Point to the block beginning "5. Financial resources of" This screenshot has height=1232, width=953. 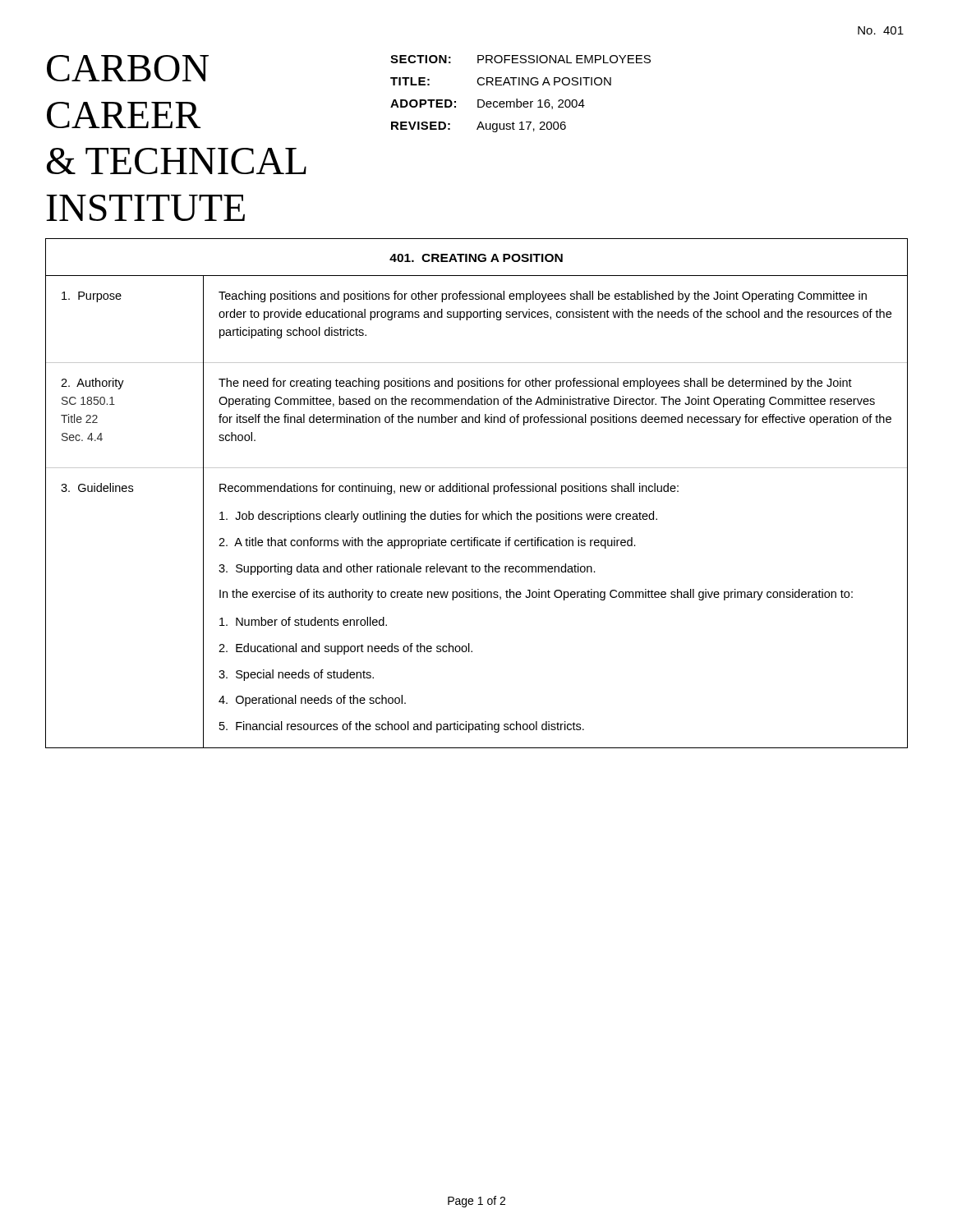(x=402, y=726)
